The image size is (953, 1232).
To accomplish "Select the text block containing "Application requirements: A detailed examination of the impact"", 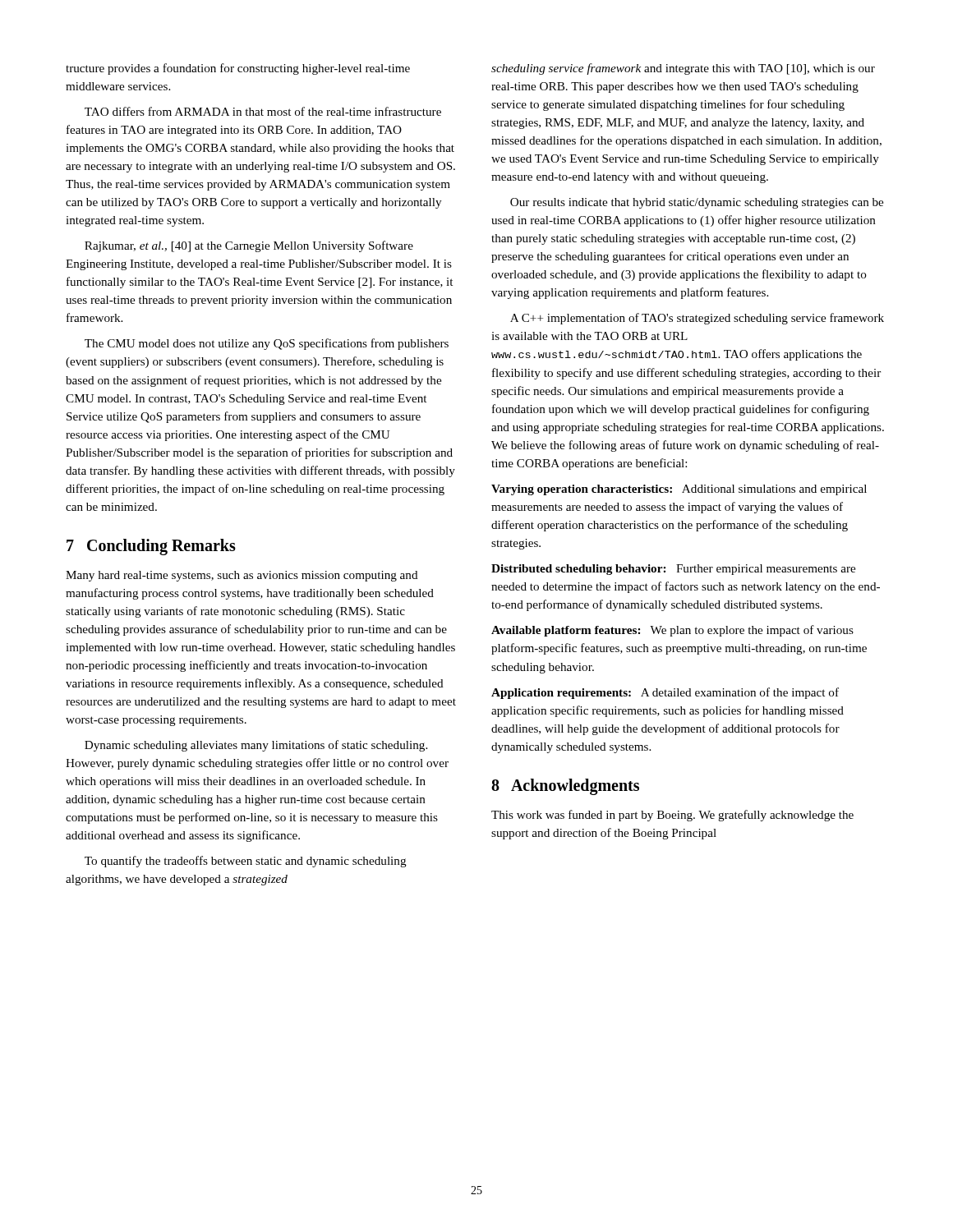I will (x=689, y=719).
